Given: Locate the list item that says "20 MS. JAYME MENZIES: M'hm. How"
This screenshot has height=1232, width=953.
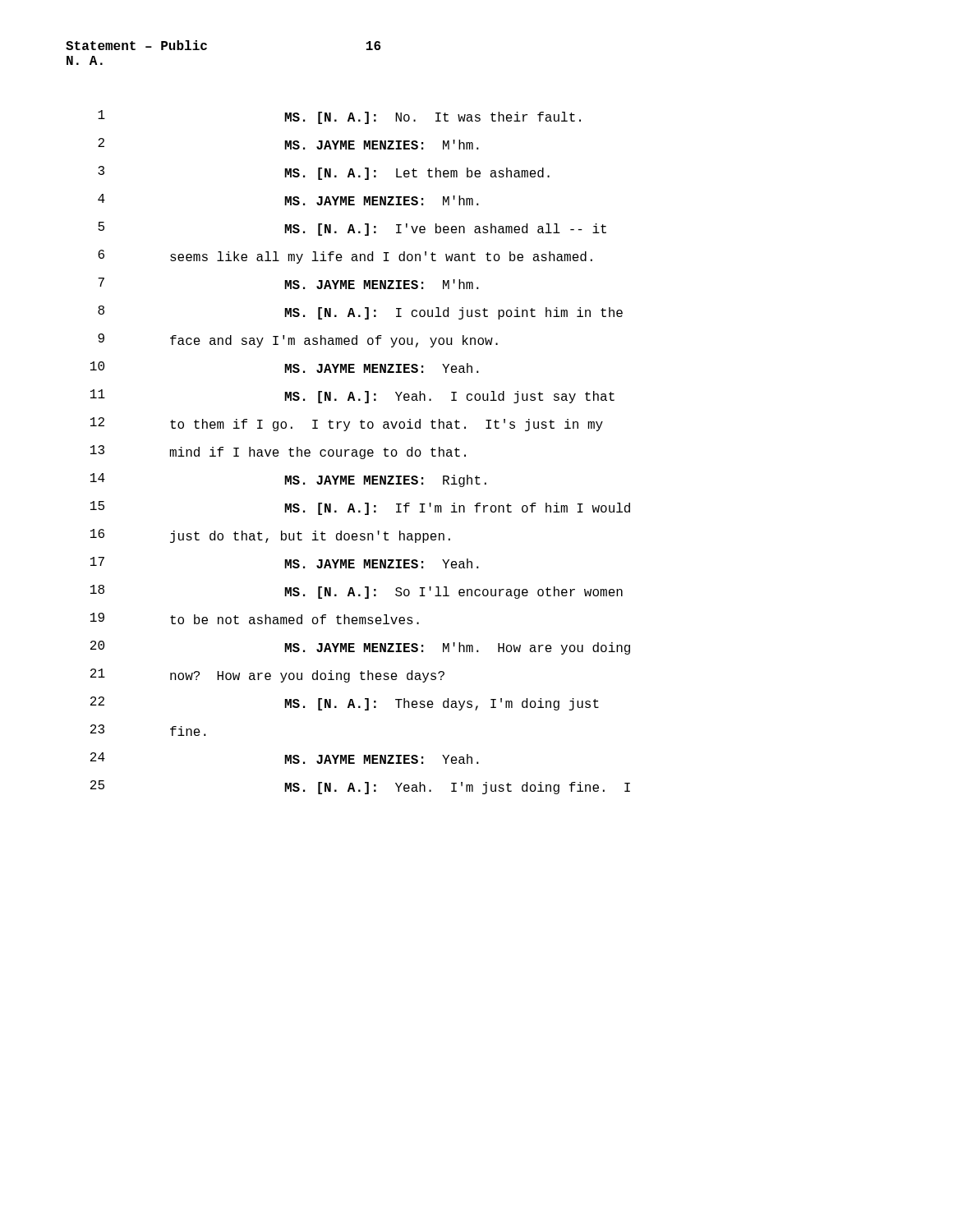Looking at the screenshot, I should (476, 648).
